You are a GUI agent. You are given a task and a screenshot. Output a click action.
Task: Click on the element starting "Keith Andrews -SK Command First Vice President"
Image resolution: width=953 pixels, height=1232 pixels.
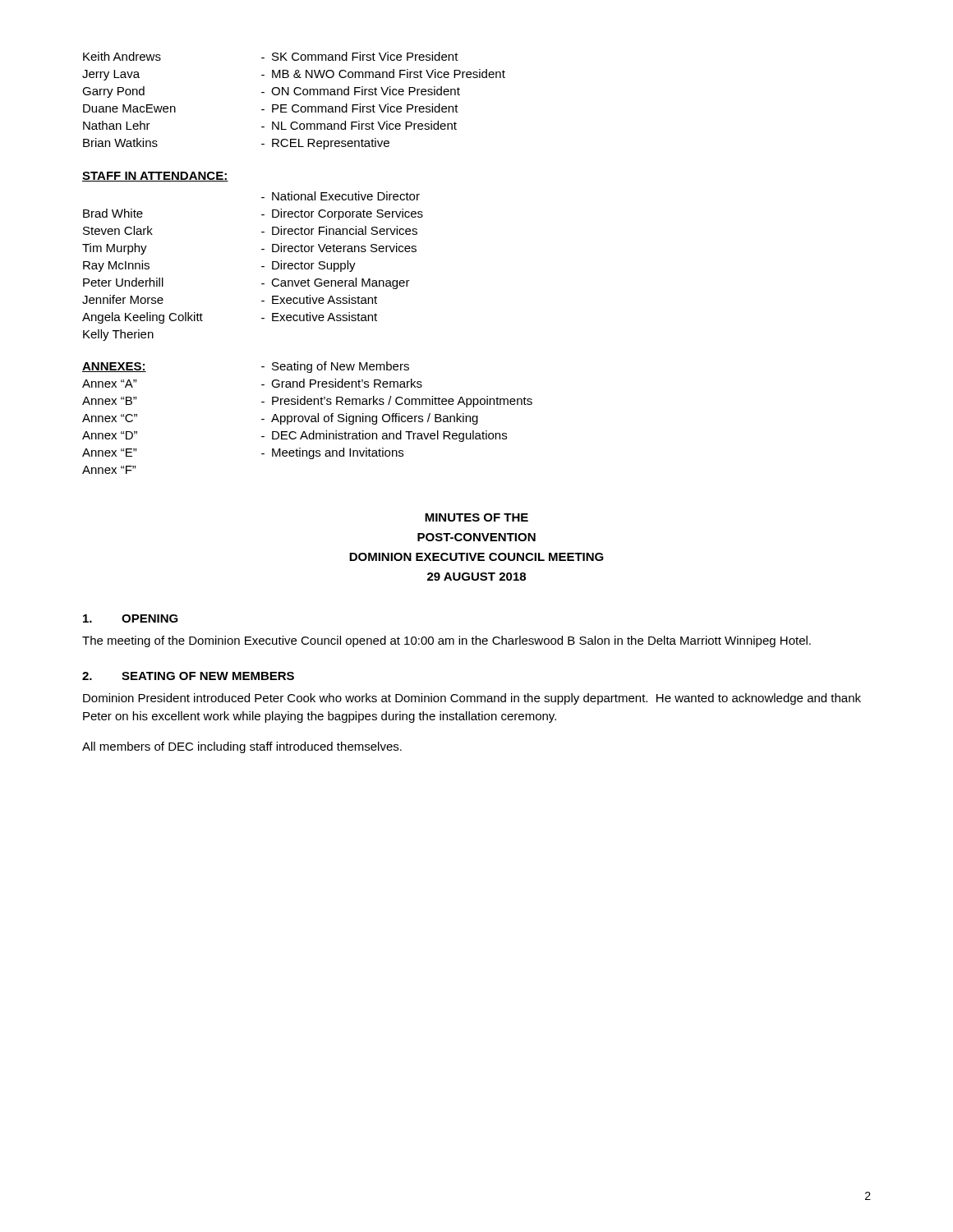coord(271,56)
